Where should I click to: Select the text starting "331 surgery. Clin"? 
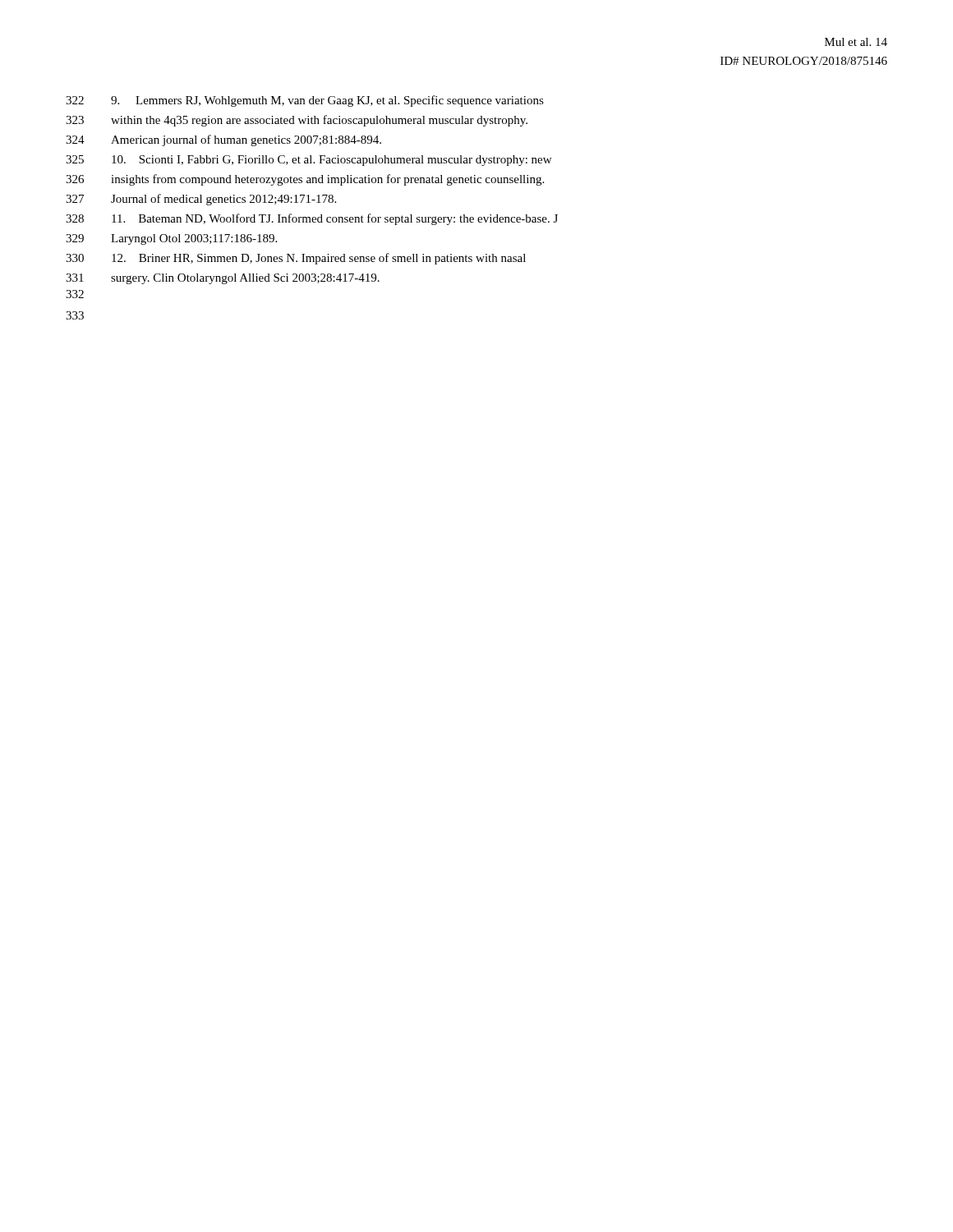(x=223, y=279)
